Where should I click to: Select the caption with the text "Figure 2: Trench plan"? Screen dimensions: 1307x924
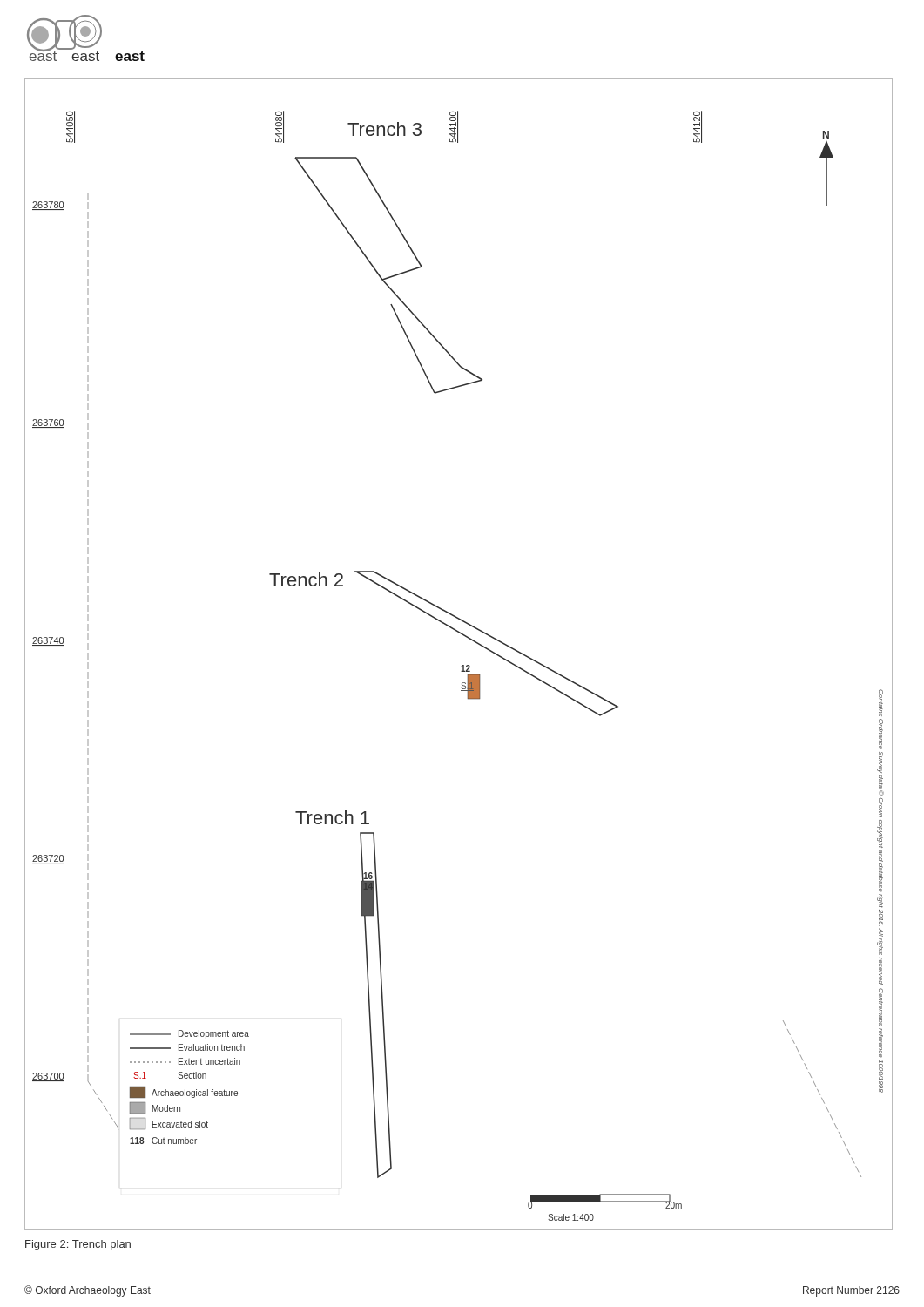pyautogui.click(x=78, y=1244)
